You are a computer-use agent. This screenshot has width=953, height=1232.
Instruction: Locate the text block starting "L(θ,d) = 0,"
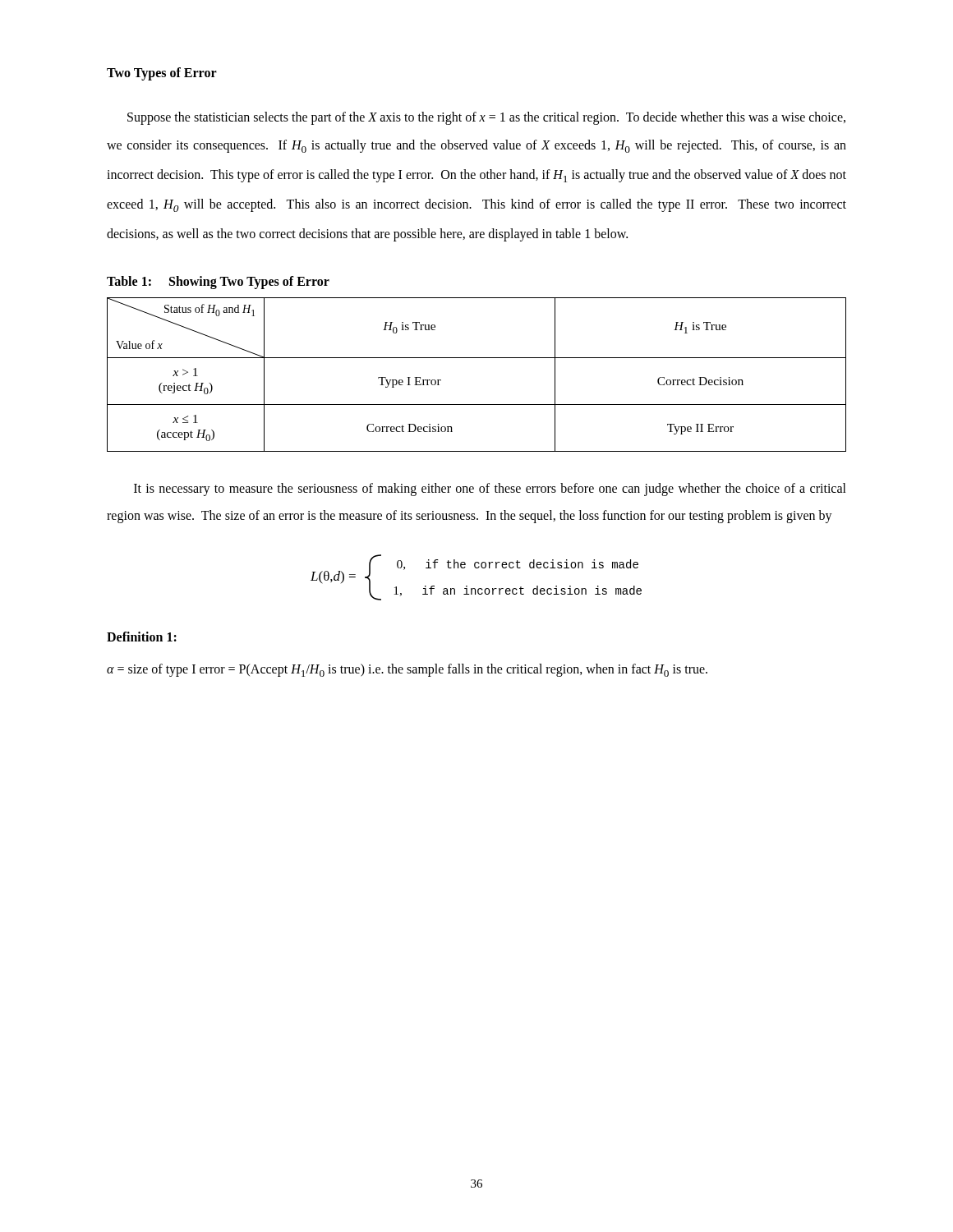476,578
